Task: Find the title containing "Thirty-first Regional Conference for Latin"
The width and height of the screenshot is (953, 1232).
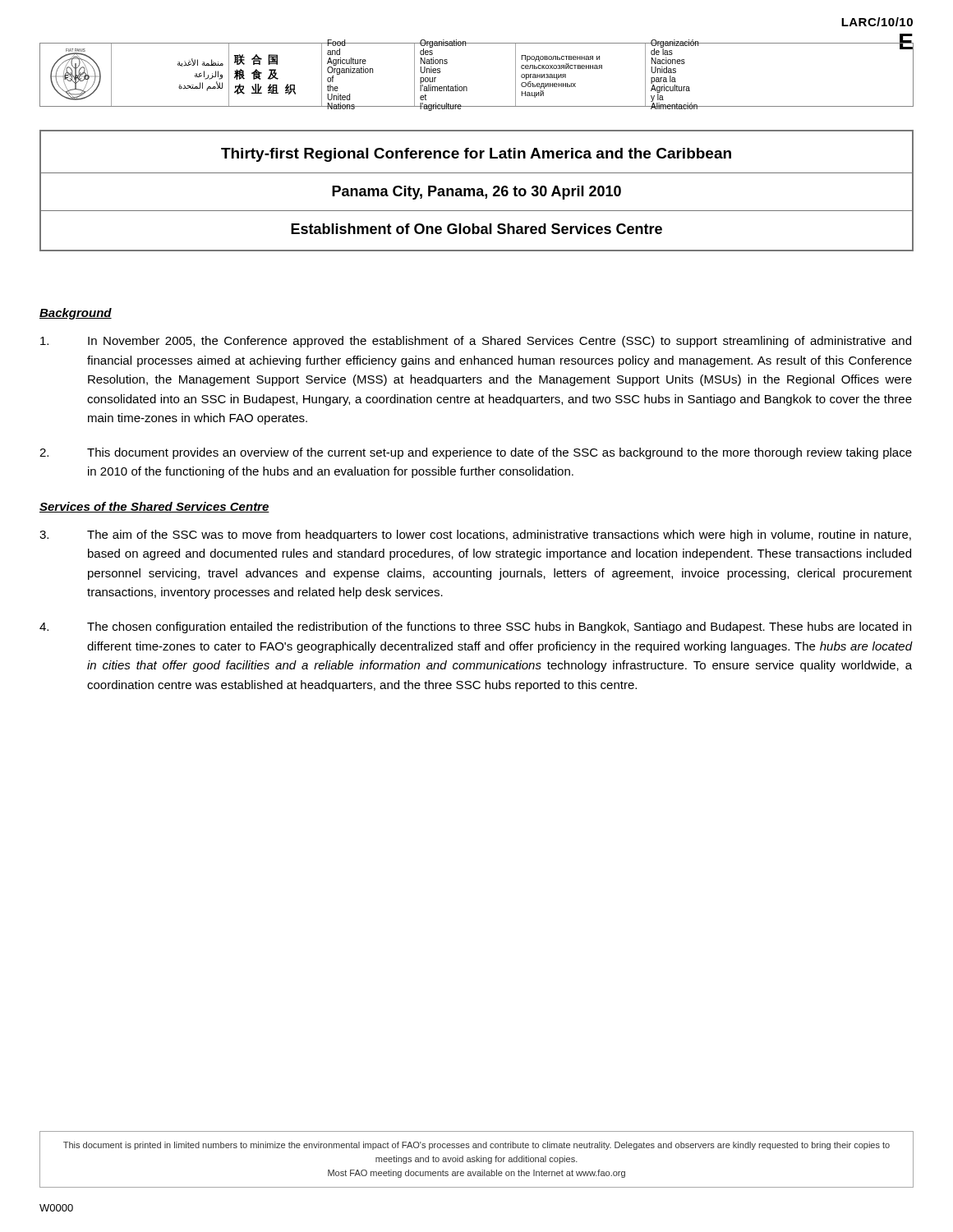Action: click(x=476, y=153)
